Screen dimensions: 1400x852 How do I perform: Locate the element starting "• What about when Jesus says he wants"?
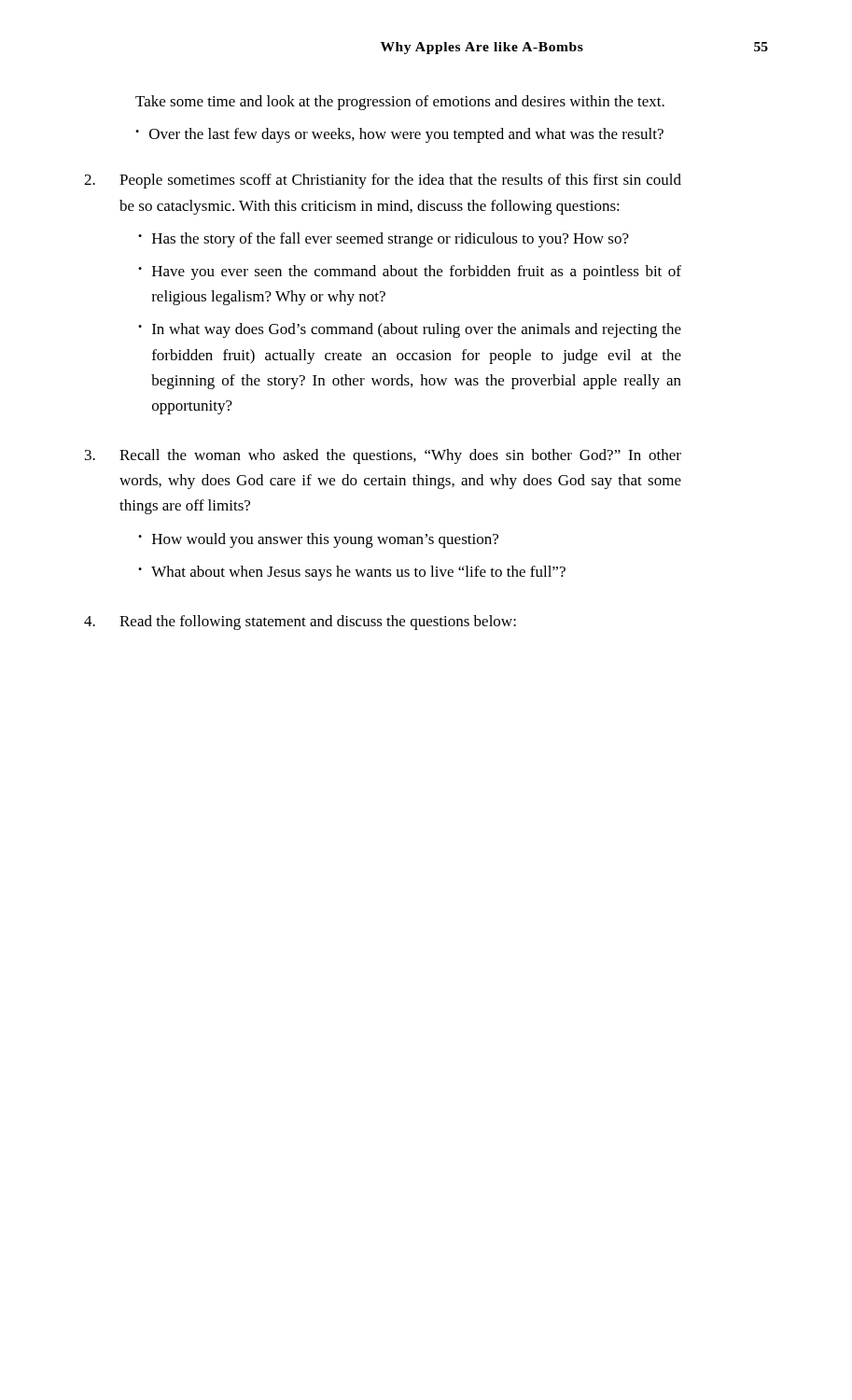coord(410,572)
